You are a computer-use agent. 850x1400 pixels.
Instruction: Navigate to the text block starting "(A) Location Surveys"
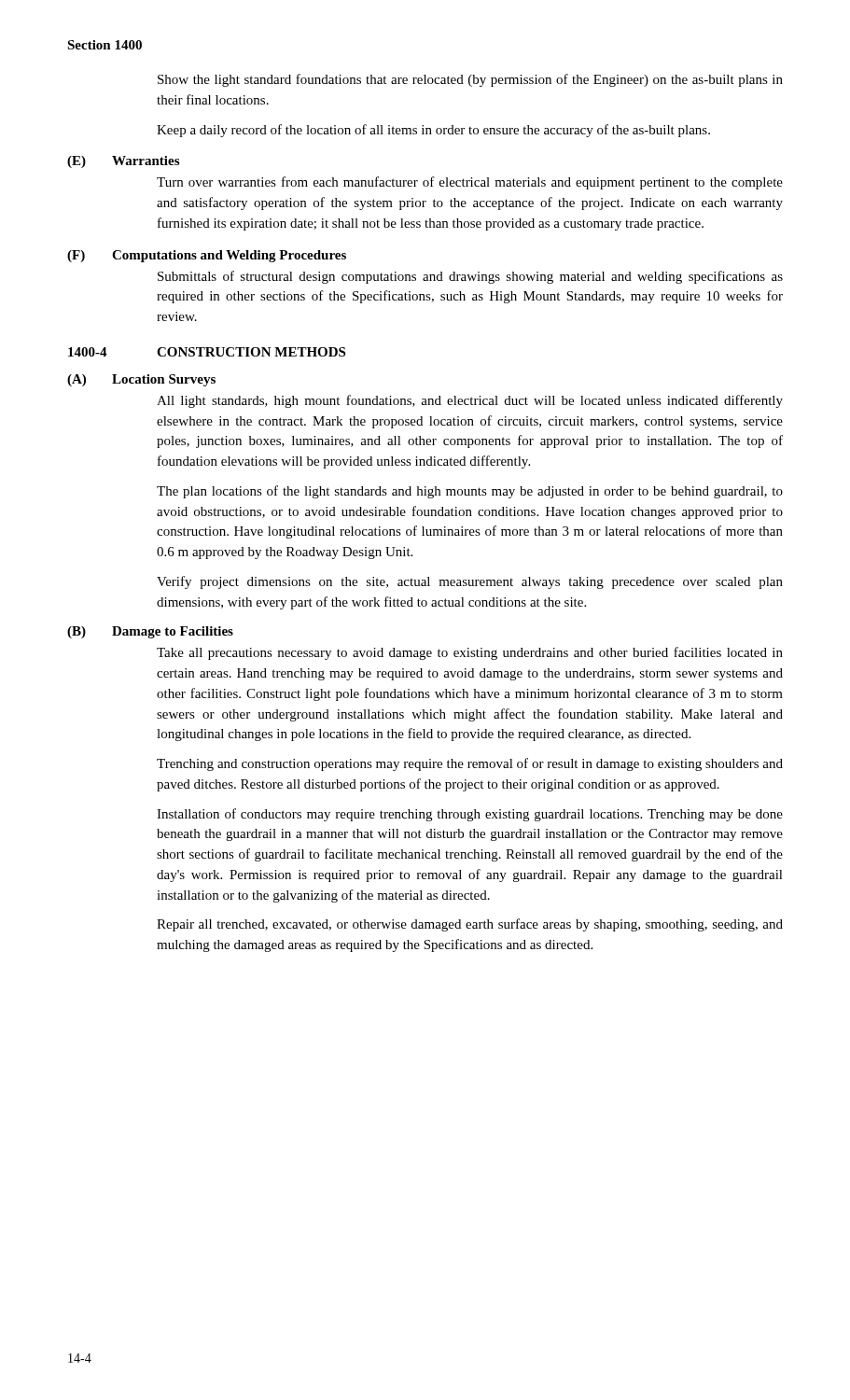pos(141,379)
